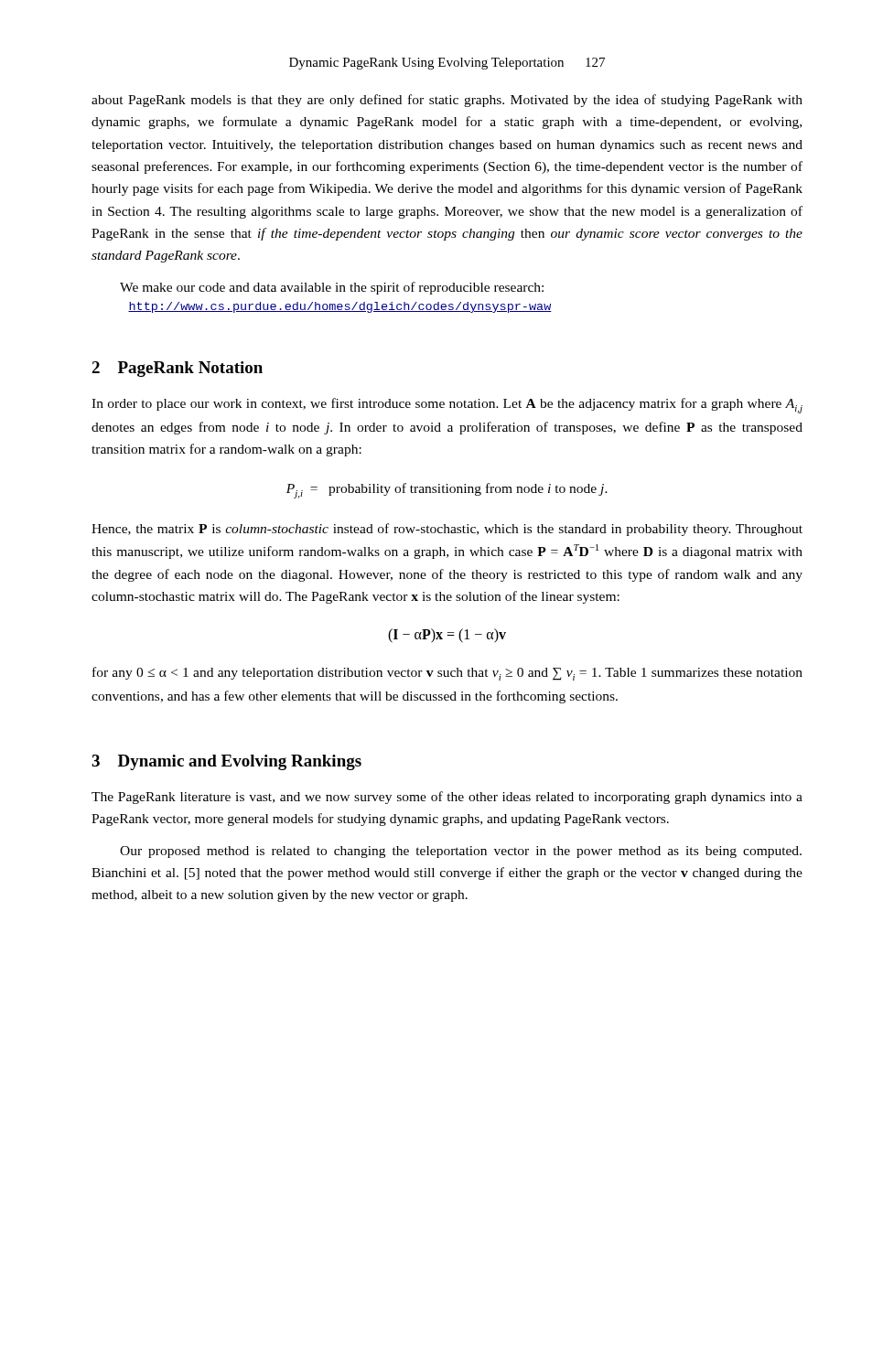Viewport: 894px width, 1372px height.
Task: Click on the text block containing "We make our code"
Action: tap(447, 295)
